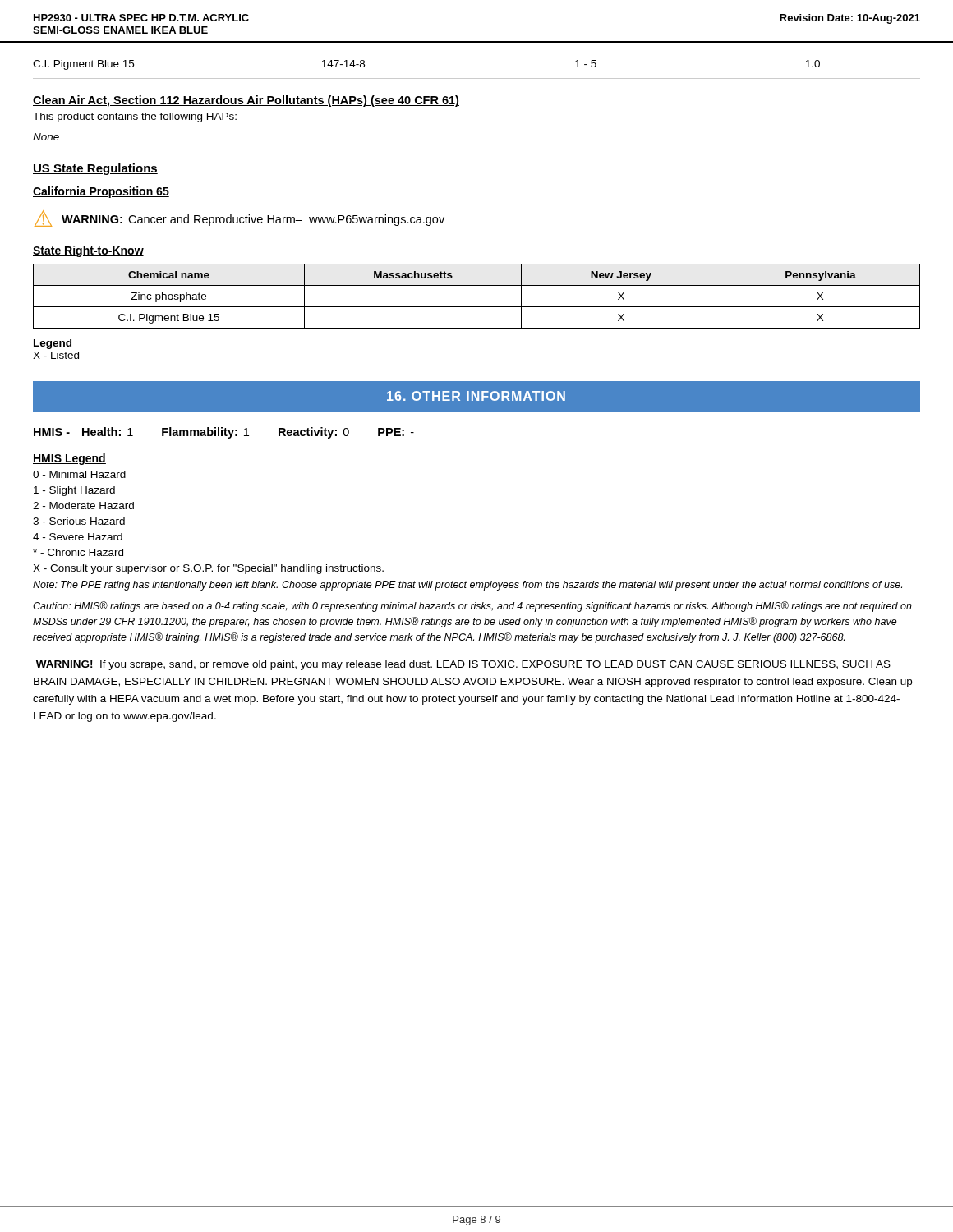Locate the text that says "This product contains the following HAPs:"
The width and height of the screenshot is (953, 1232).
point(135,116)
